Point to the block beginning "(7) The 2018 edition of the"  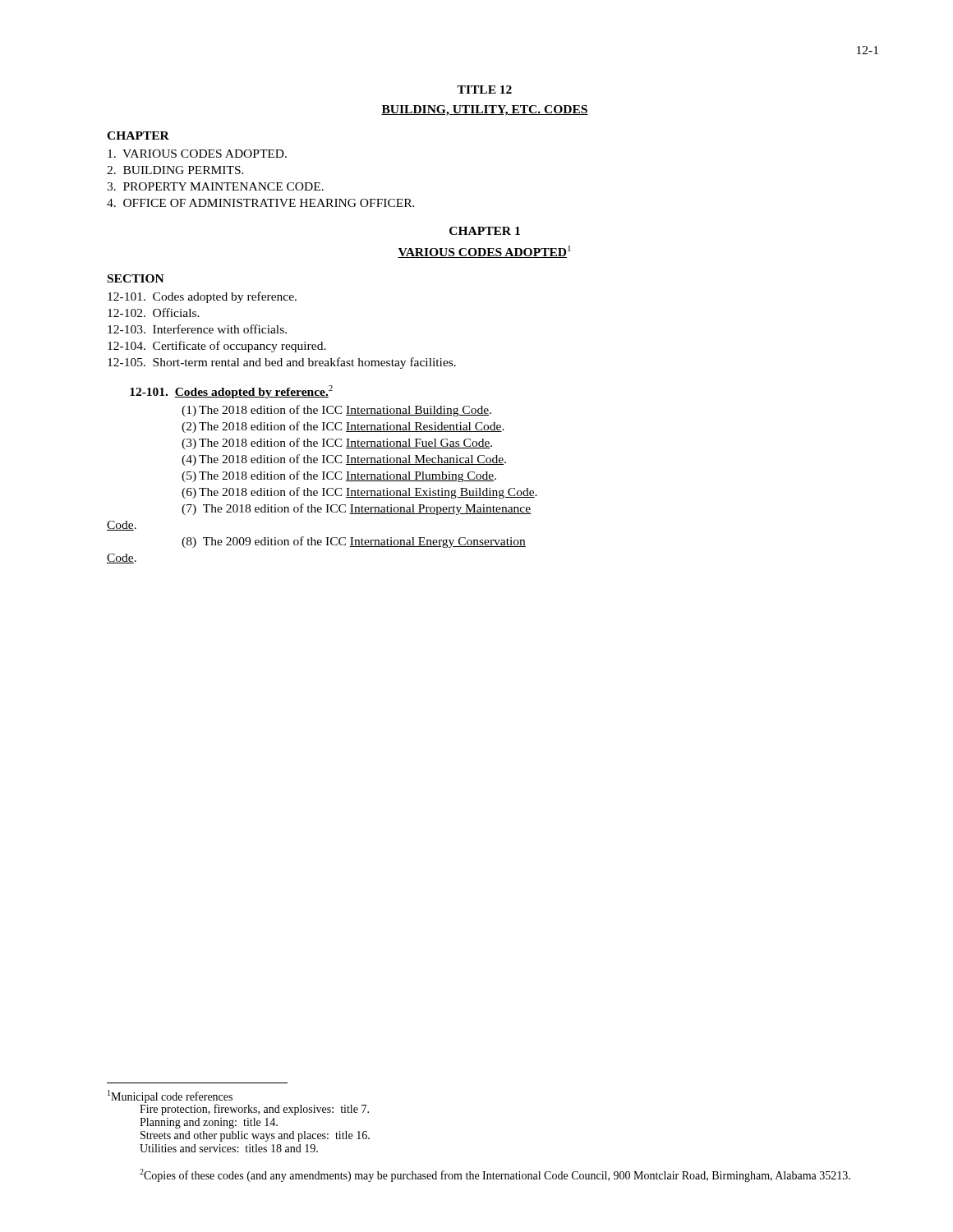319,508
